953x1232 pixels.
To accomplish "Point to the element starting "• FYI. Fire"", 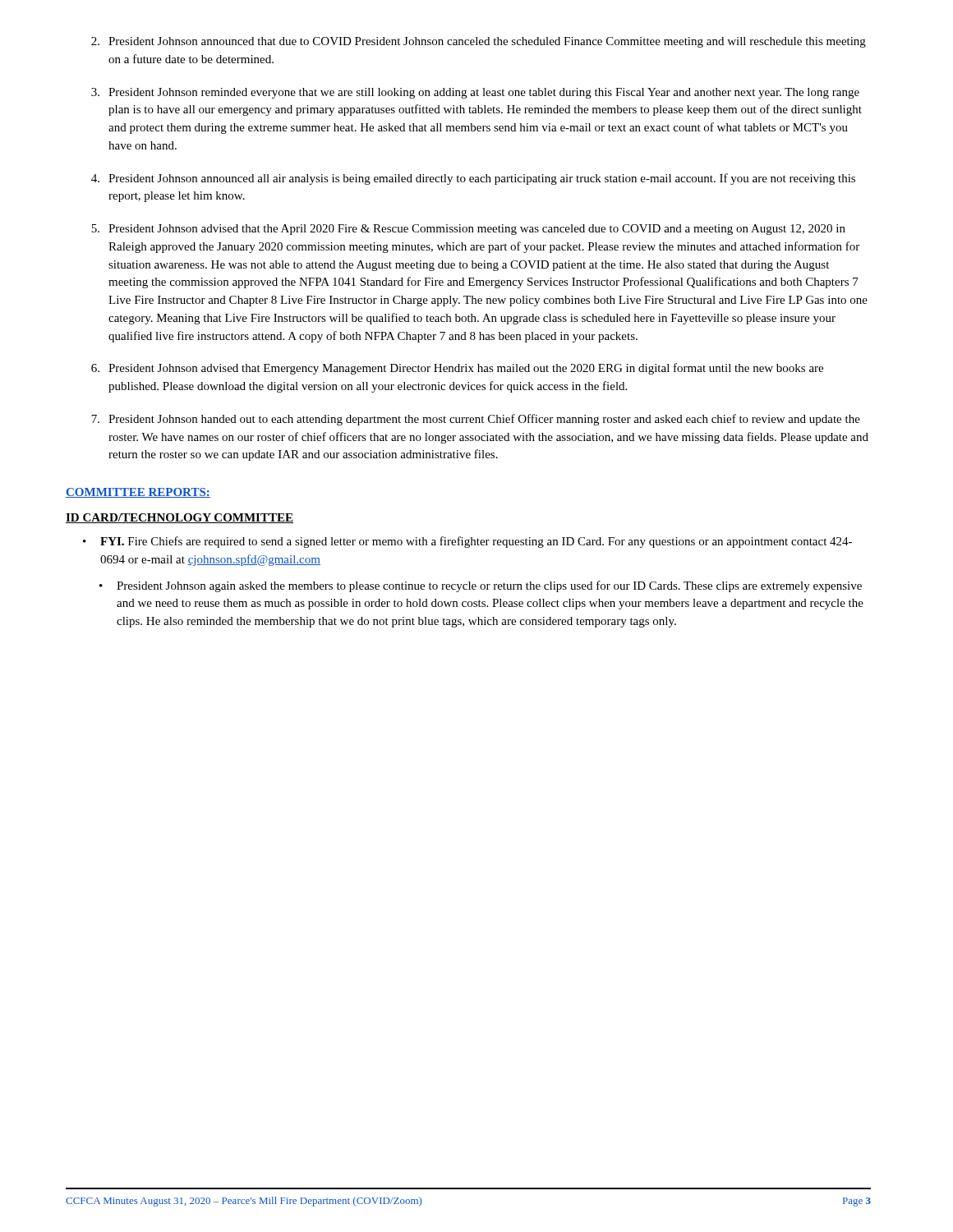I will pyautogui.click(x=476, y=551).
